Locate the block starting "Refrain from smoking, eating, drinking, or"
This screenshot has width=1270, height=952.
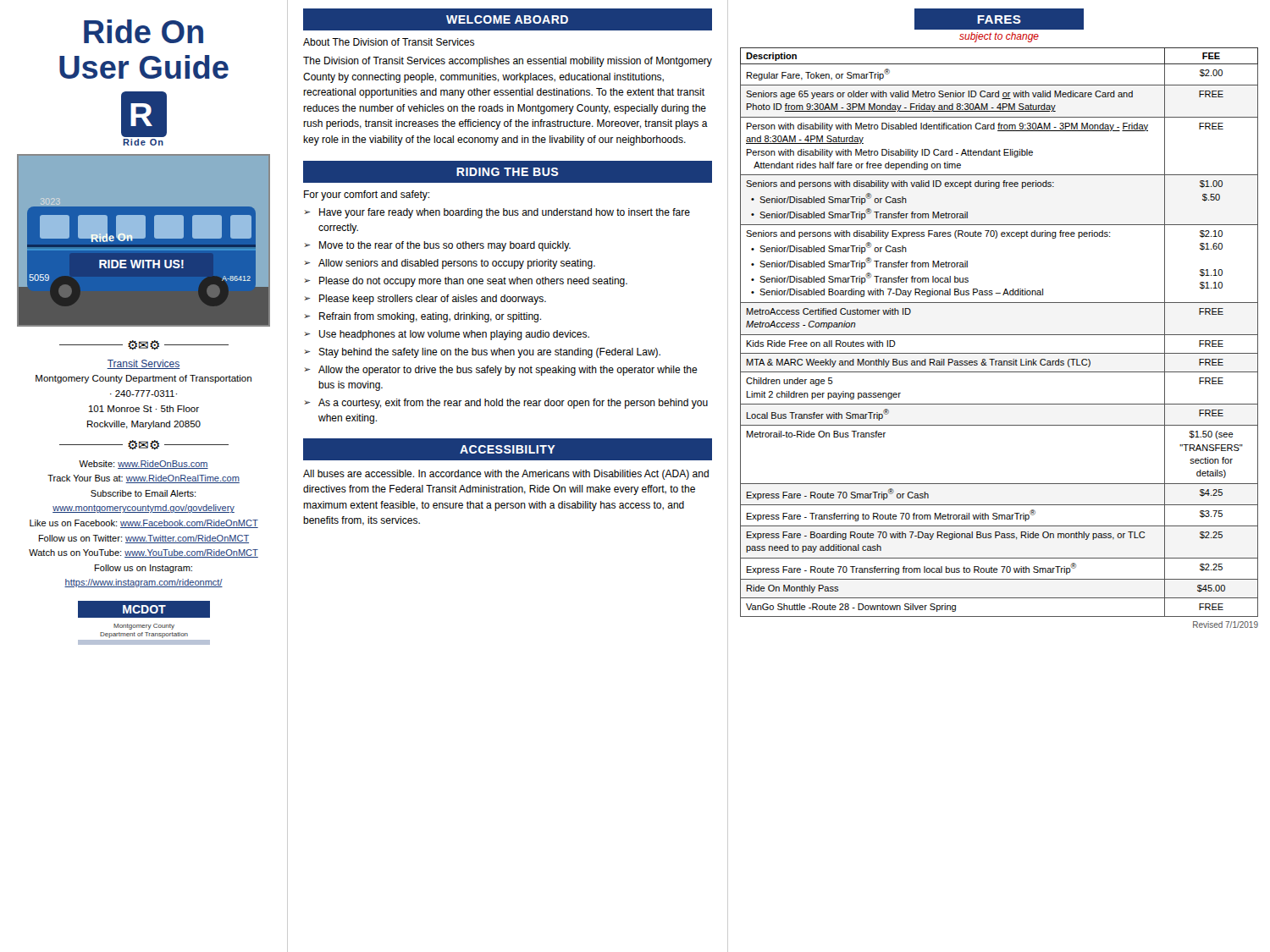(430, 316)
